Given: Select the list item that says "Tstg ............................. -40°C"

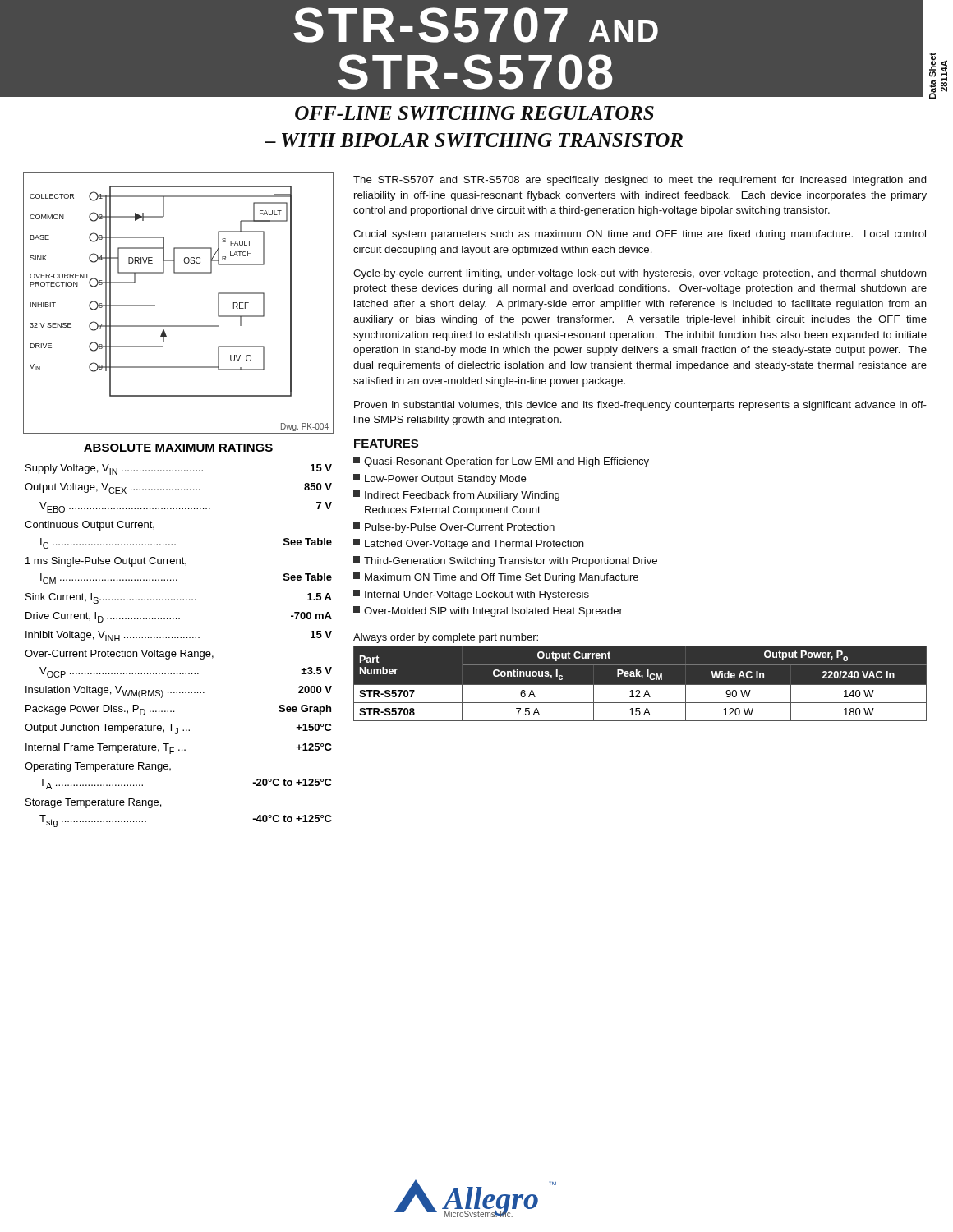Looking at the screenshot, I should click(46, 822).
